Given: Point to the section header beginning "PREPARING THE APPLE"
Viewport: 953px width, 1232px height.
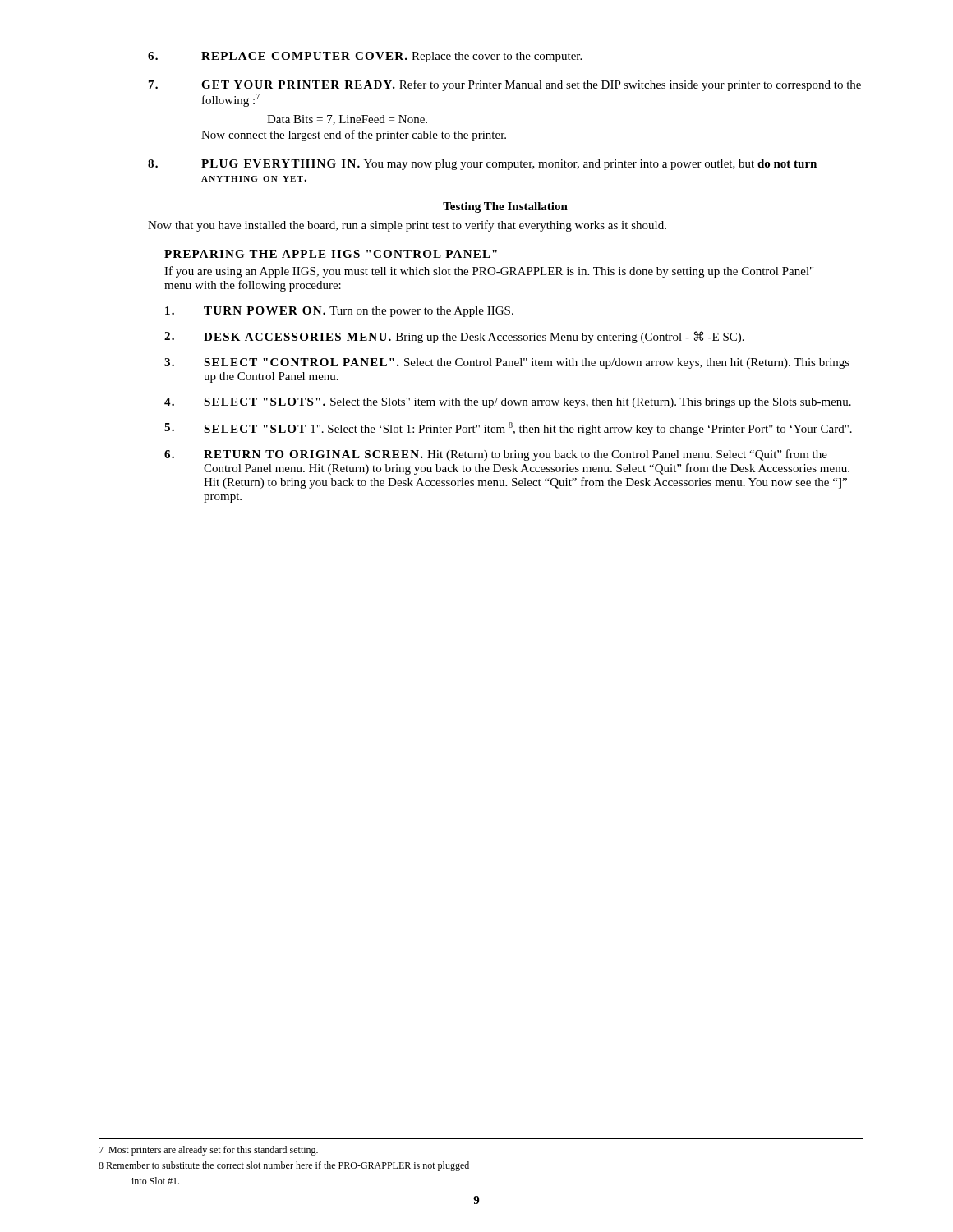Looking at the screenshot, I should pyautogui.click(x=332, y=254).
